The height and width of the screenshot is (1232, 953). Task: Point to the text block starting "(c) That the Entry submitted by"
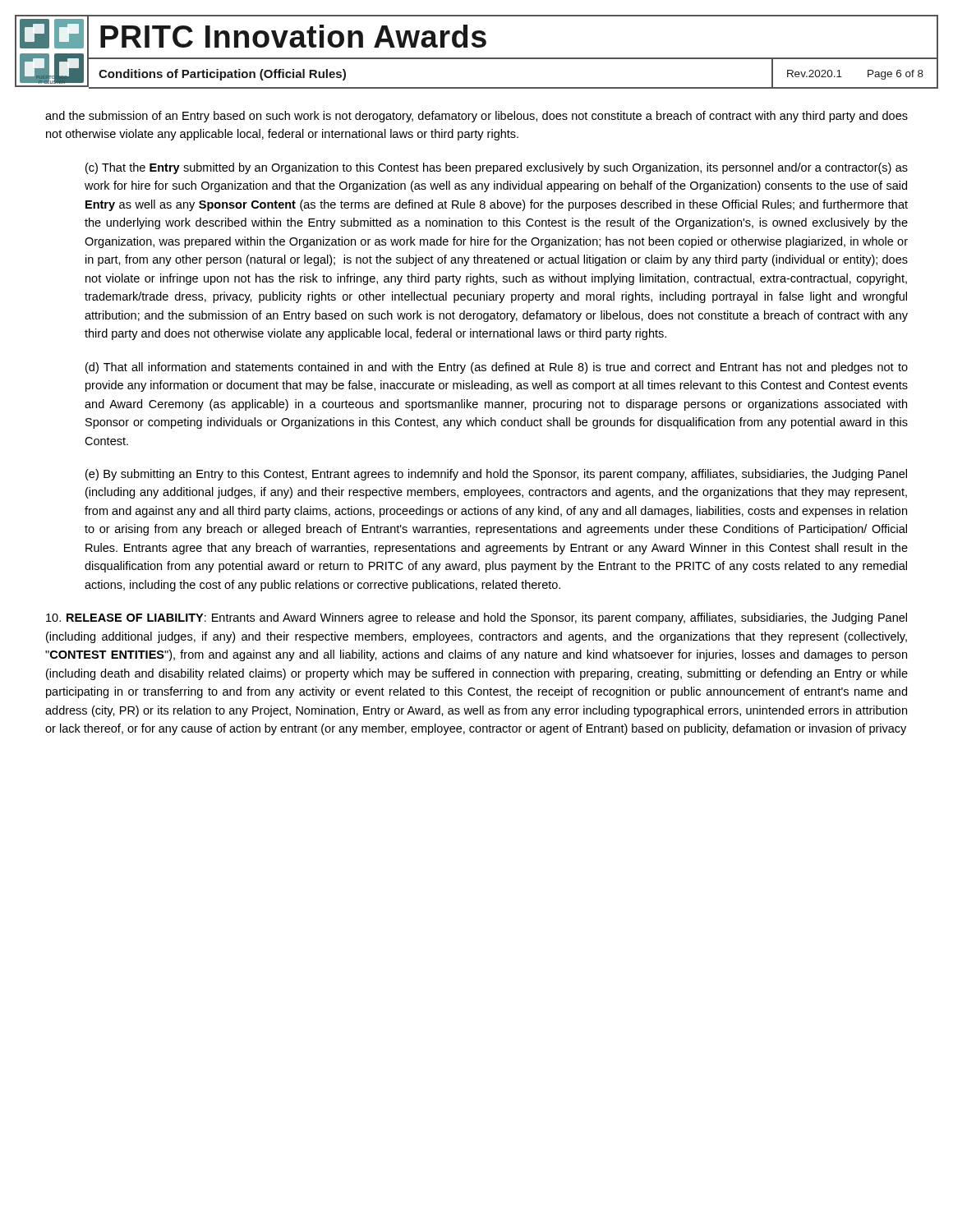point(496,251)
